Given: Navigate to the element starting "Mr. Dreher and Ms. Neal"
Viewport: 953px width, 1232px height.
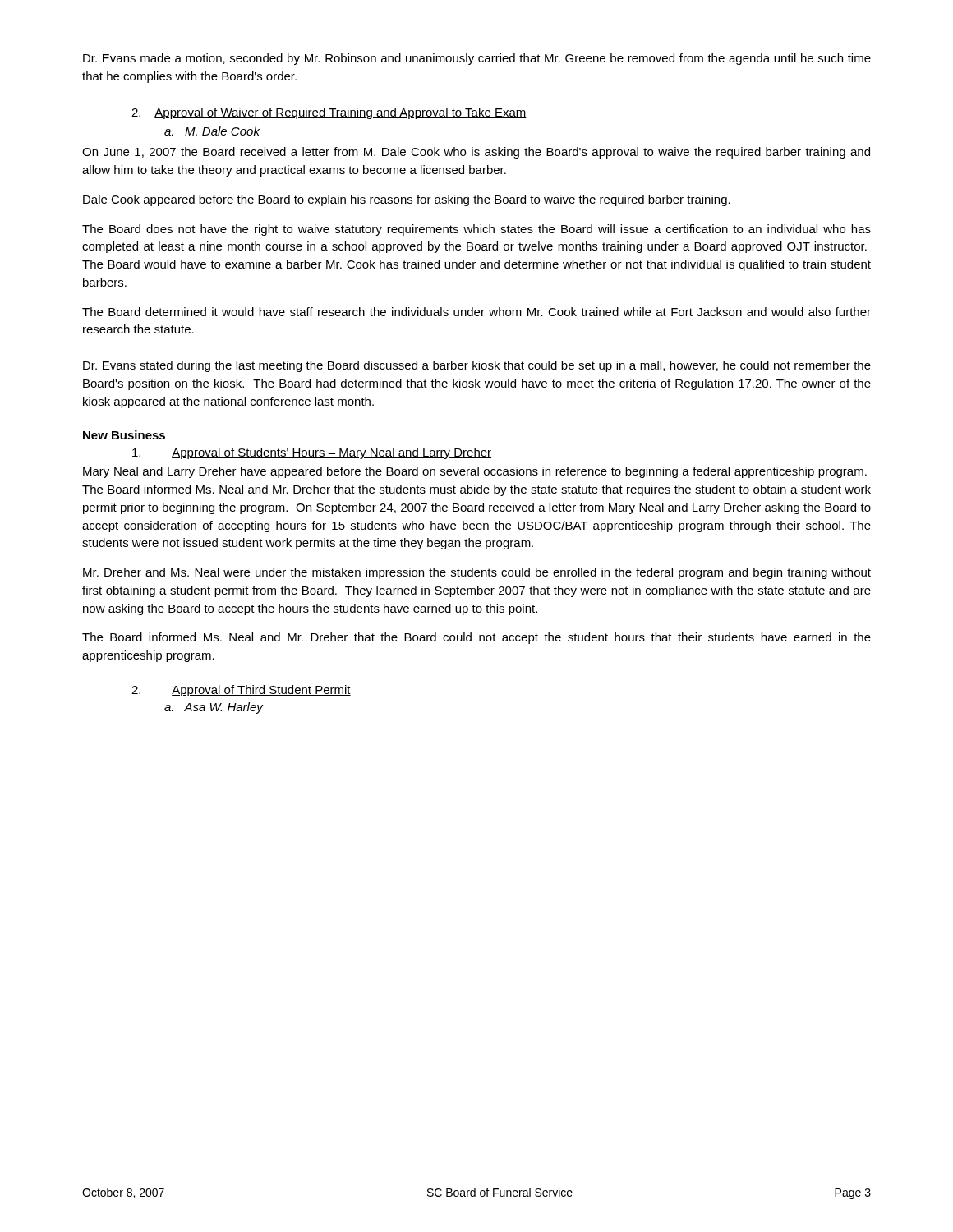Looking at the screenshot, I should coord(476,590).
